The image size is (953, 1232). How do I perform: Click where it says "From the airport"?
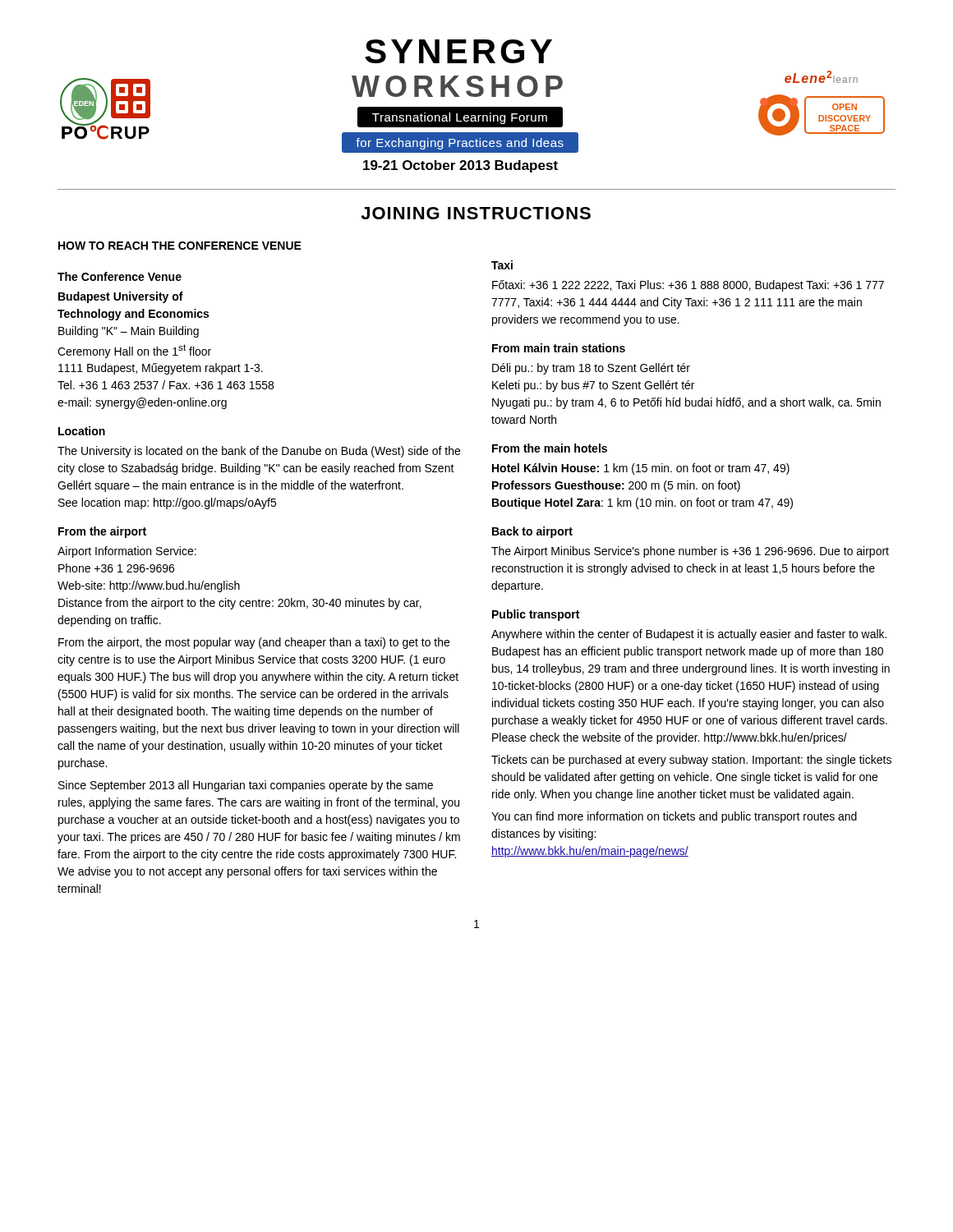(102, 532)
